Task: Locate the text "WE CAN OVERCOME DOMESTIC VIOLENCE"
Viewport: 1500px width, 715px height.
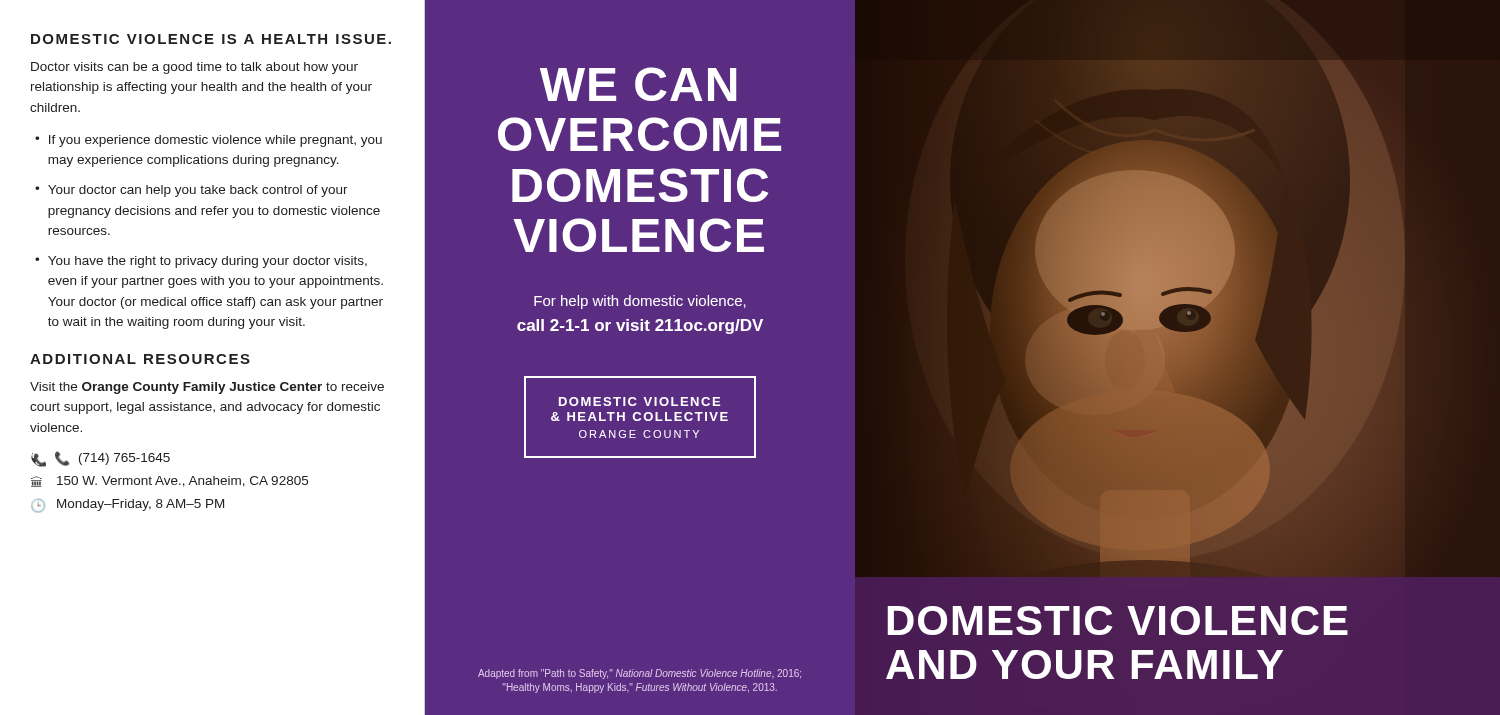Action: click(640, 161)
